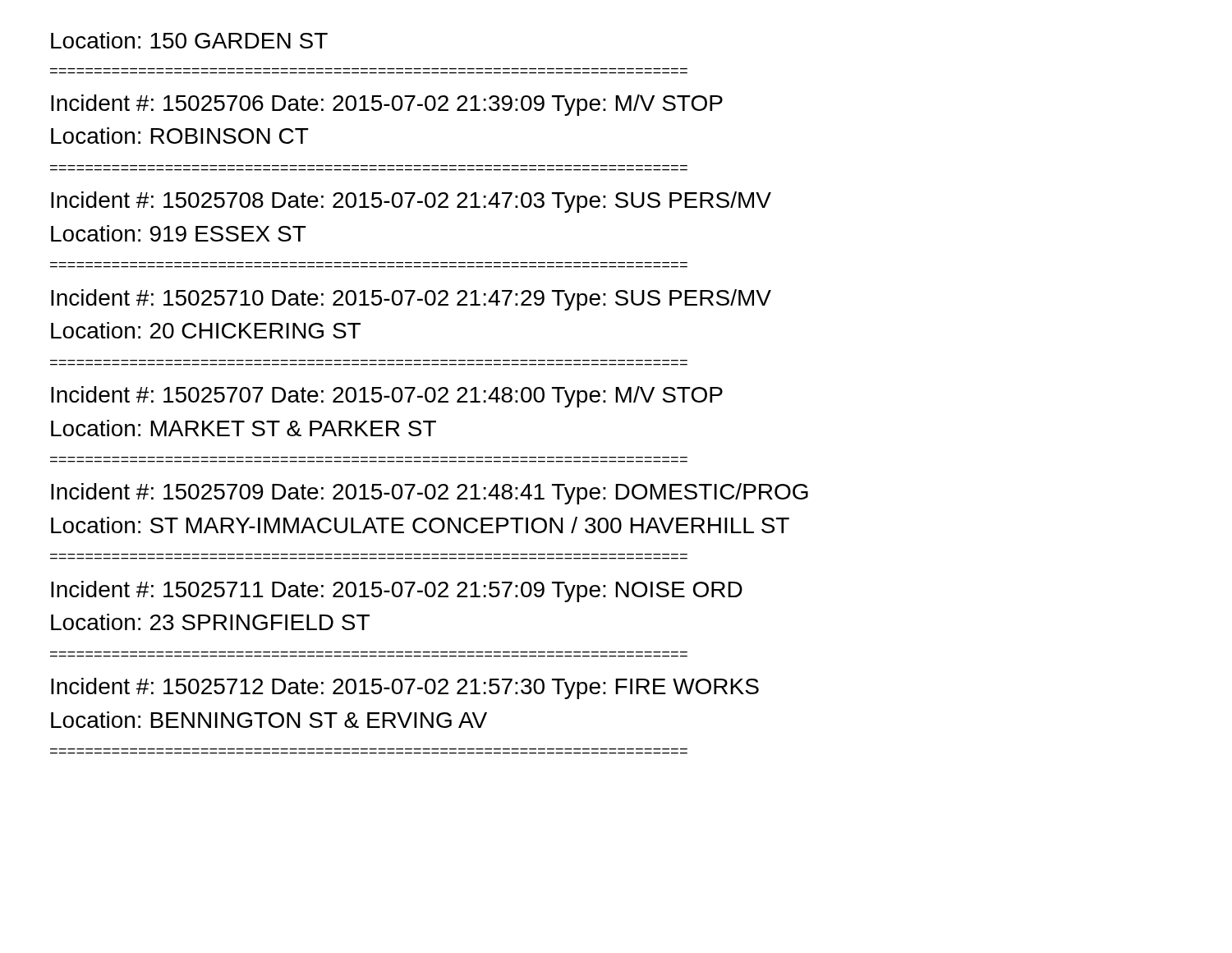Click the passage that begins "Incident #: 15025706 Date: 2015-07-02 21:39:09"
Viewport: 1232px width, 953px height.
616,120
